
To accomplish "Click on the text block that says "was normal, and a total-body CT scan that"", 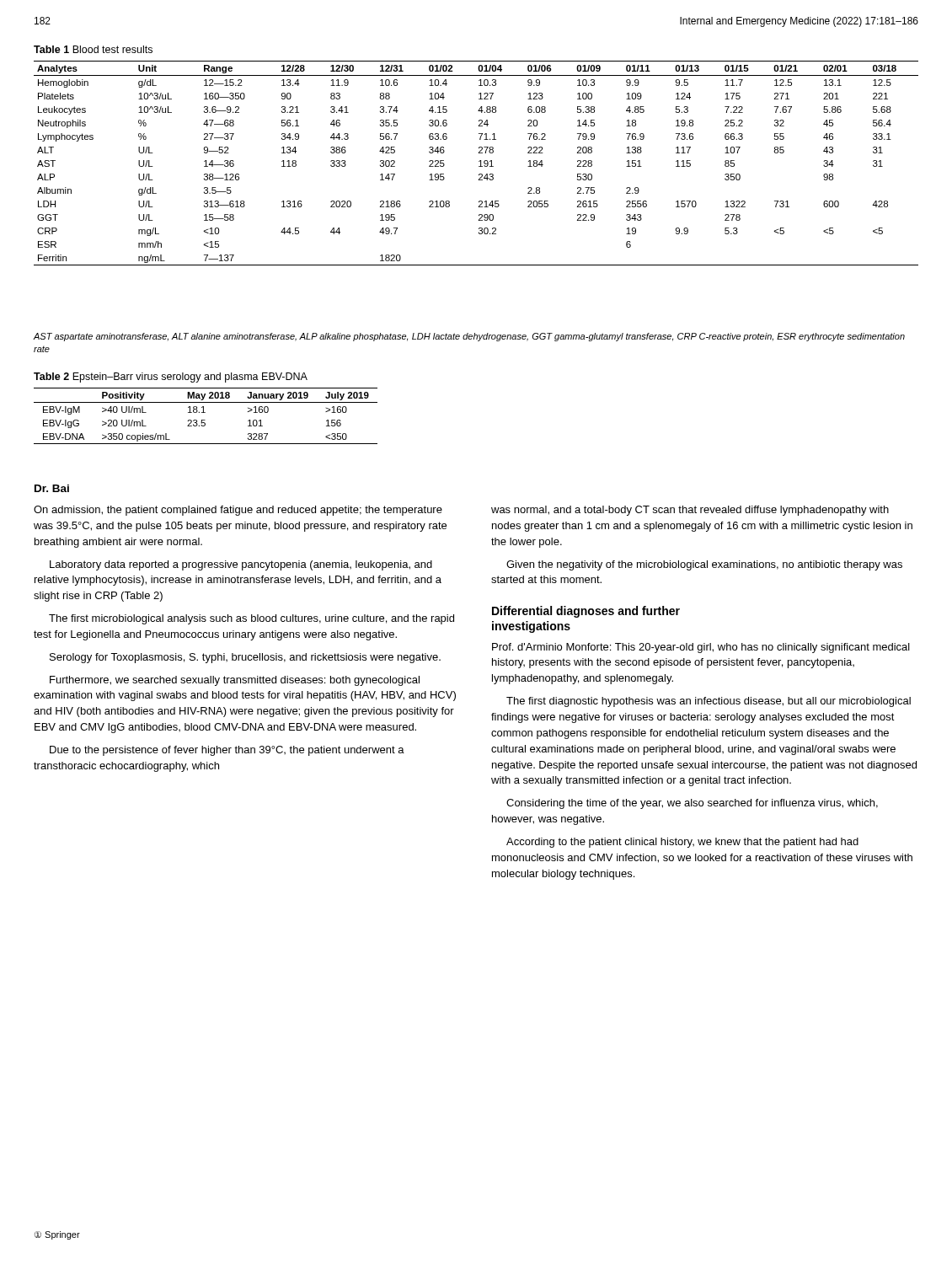I will coord(690,511).
